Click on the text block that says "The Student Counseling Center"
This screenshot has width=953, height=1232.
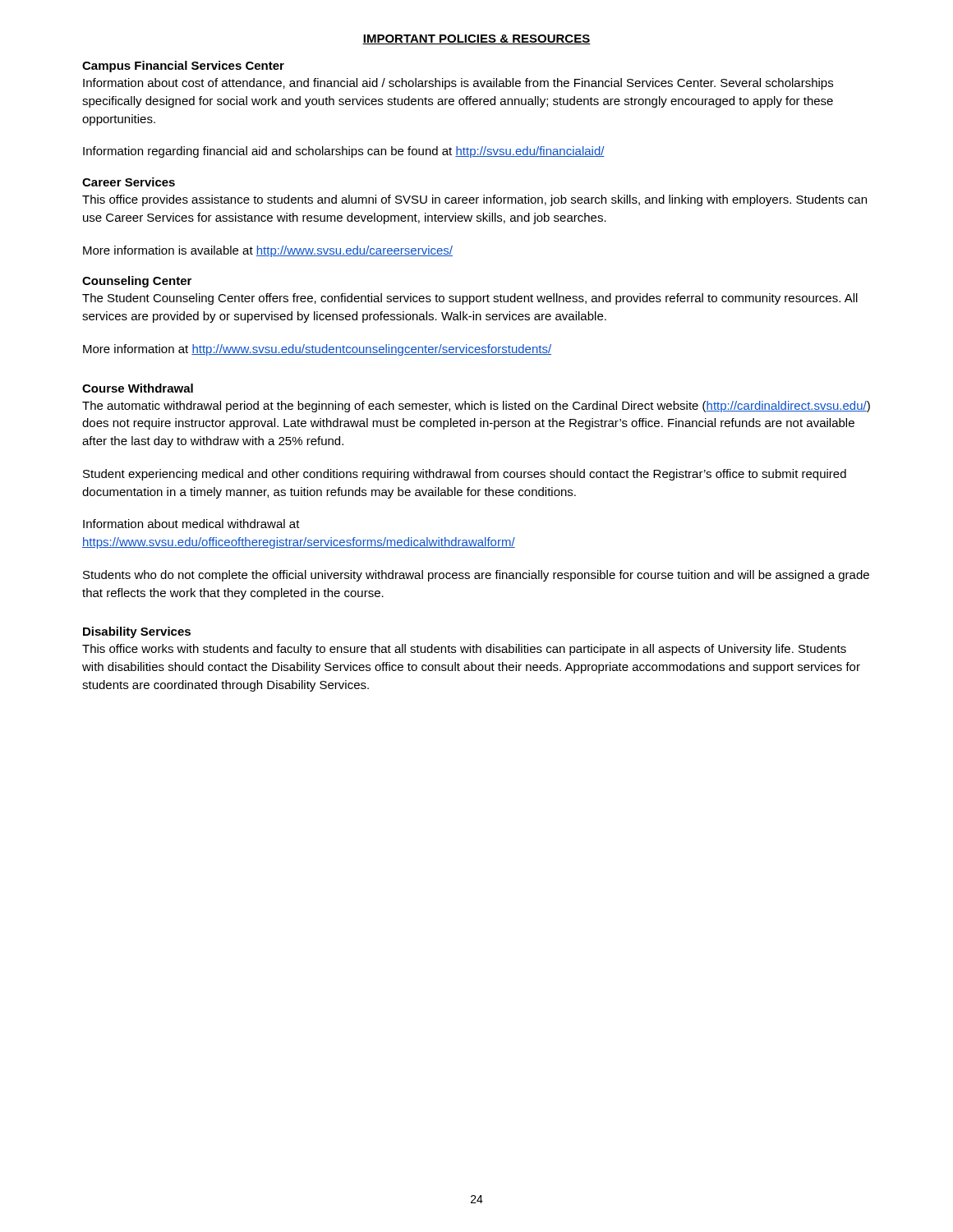470,307
